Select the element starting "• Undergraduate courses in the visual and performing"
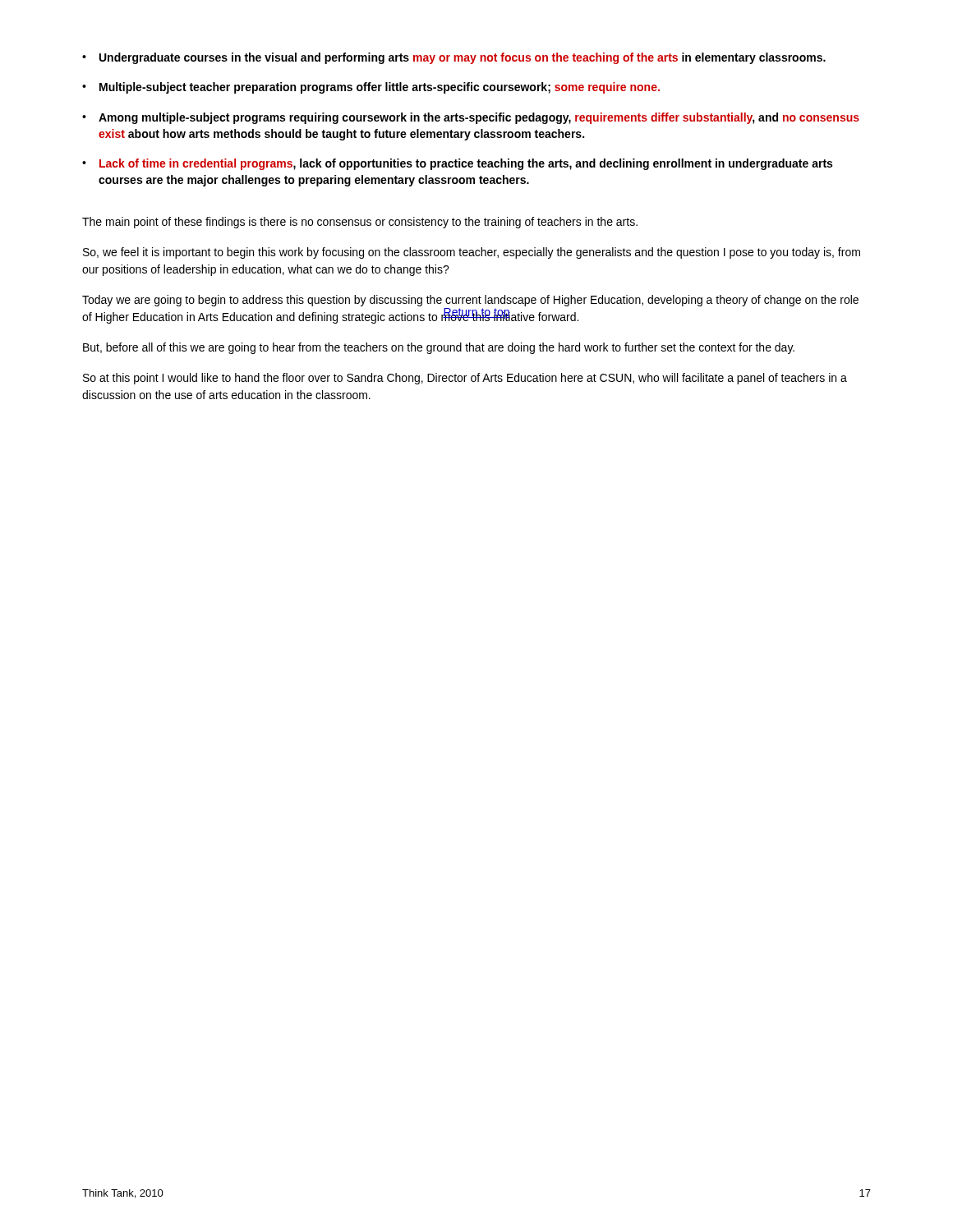The image size is (953, 1232). click(x=454, y=58)
